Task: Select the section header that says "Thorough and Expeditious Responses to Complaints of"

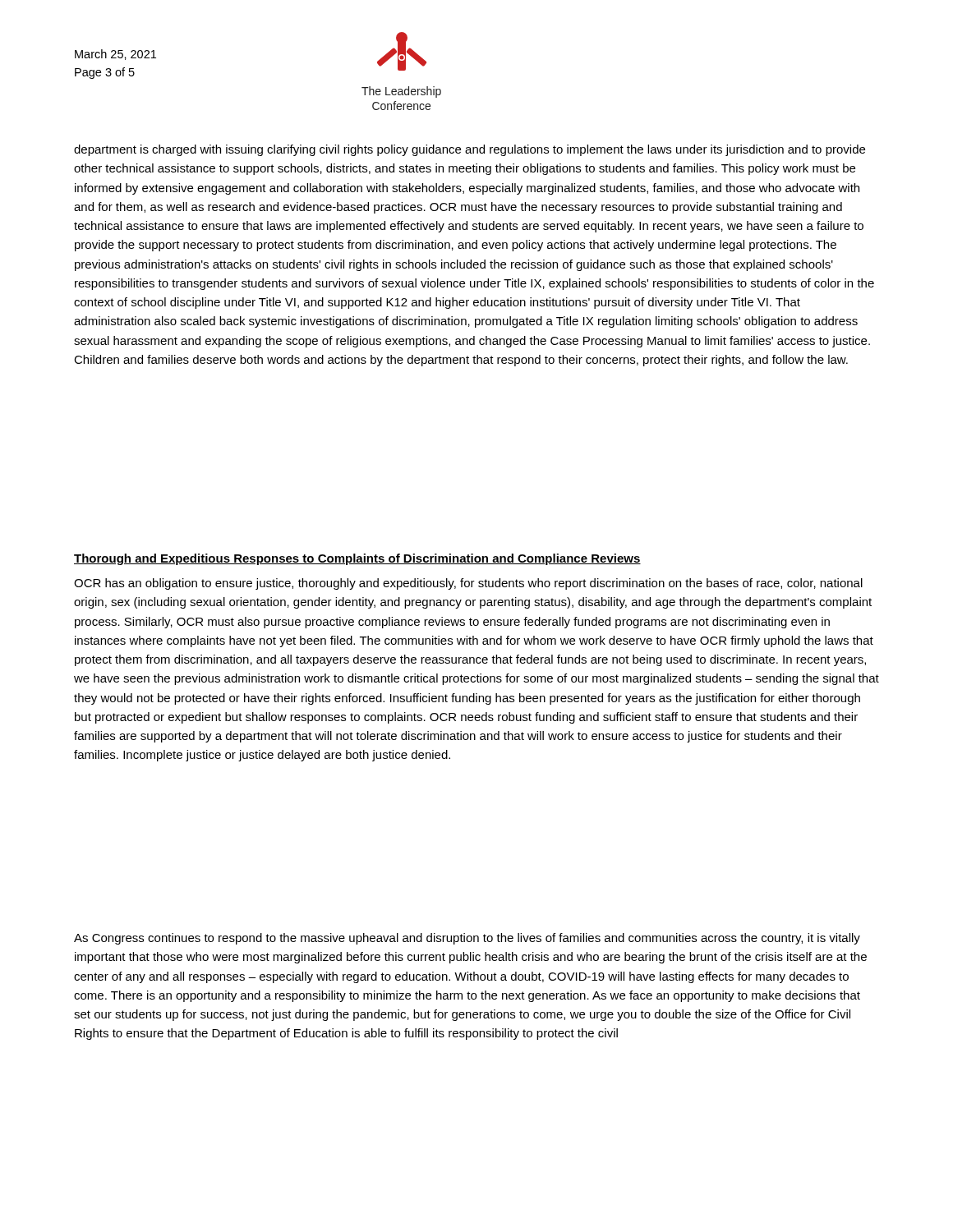Action: [357, 558]
